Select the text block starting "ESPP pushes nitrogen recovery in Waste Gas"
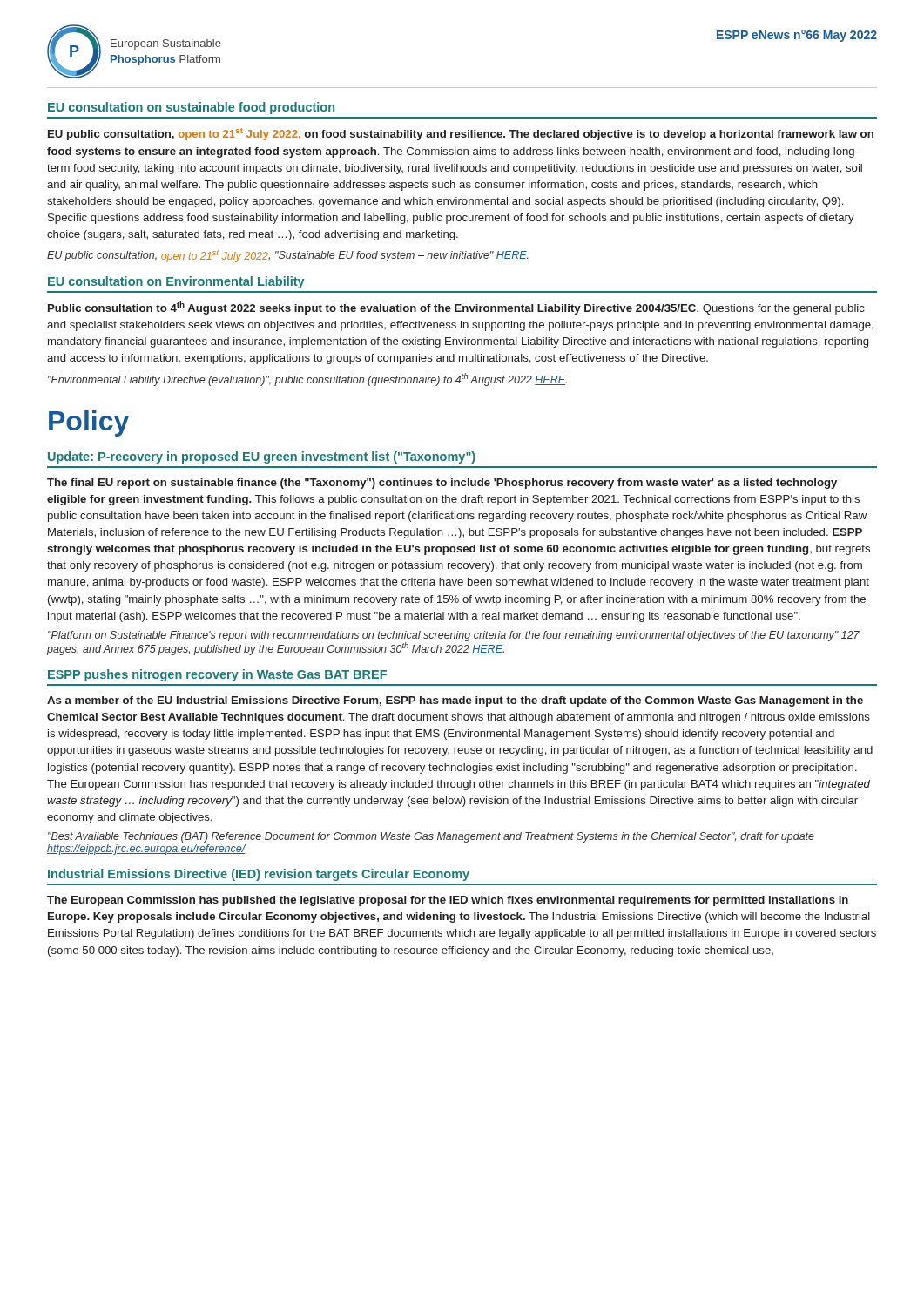 coord(217,674)
